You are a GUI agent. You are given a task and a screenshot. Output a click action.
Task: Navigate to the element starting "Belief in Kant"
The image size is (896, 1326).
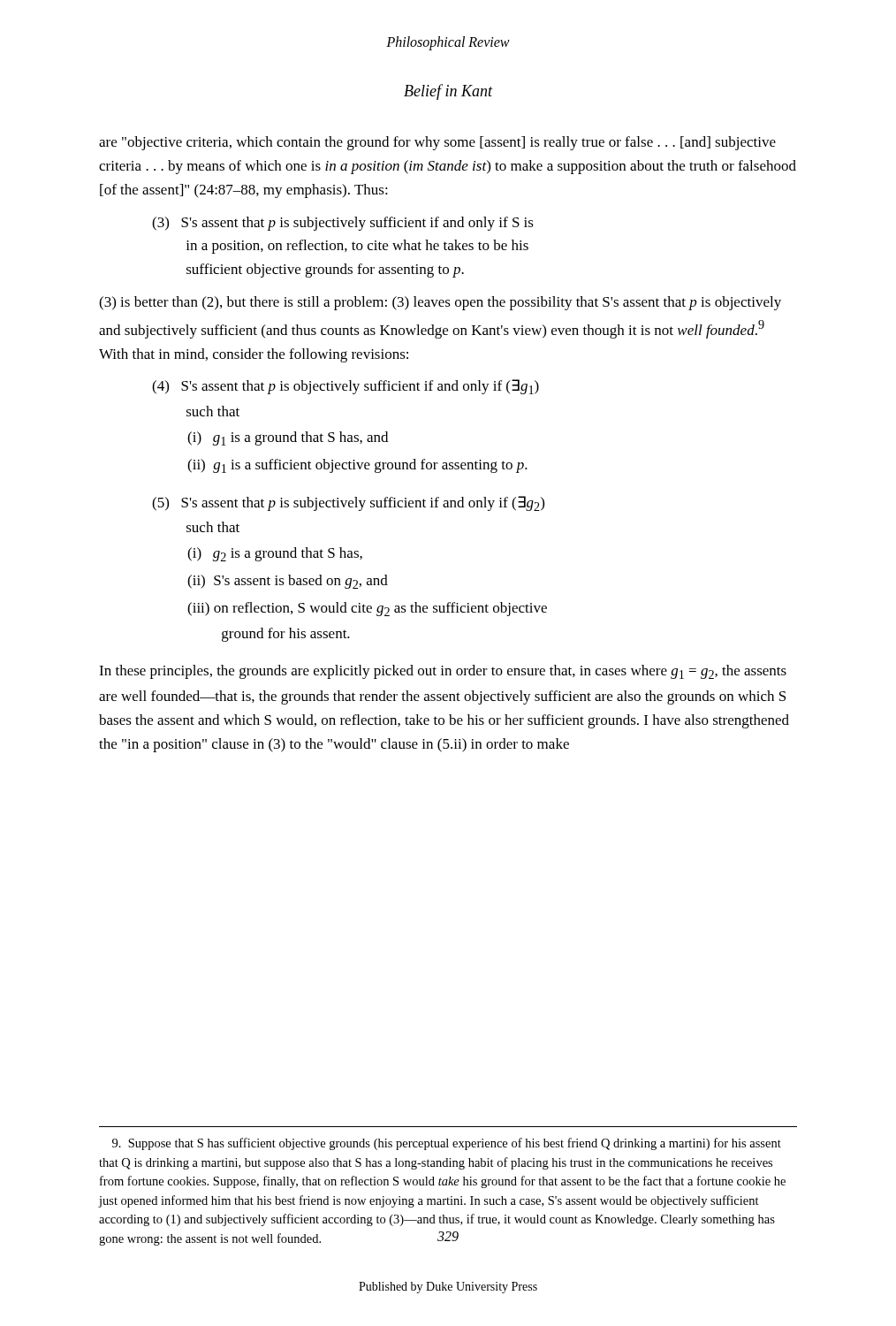coord(448,91)
